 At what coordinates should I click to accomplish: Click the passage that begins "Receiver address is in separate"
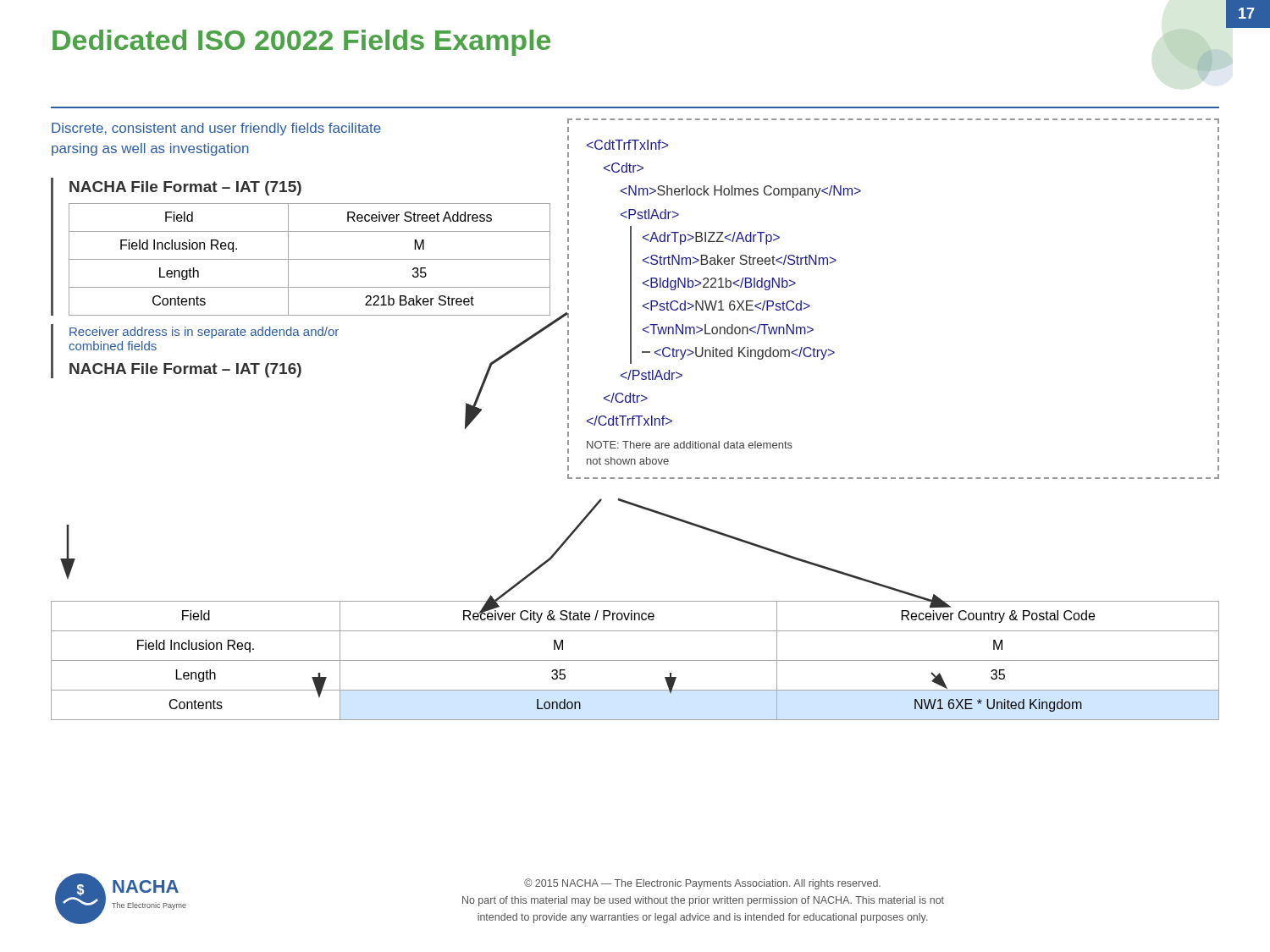[204, 338]
